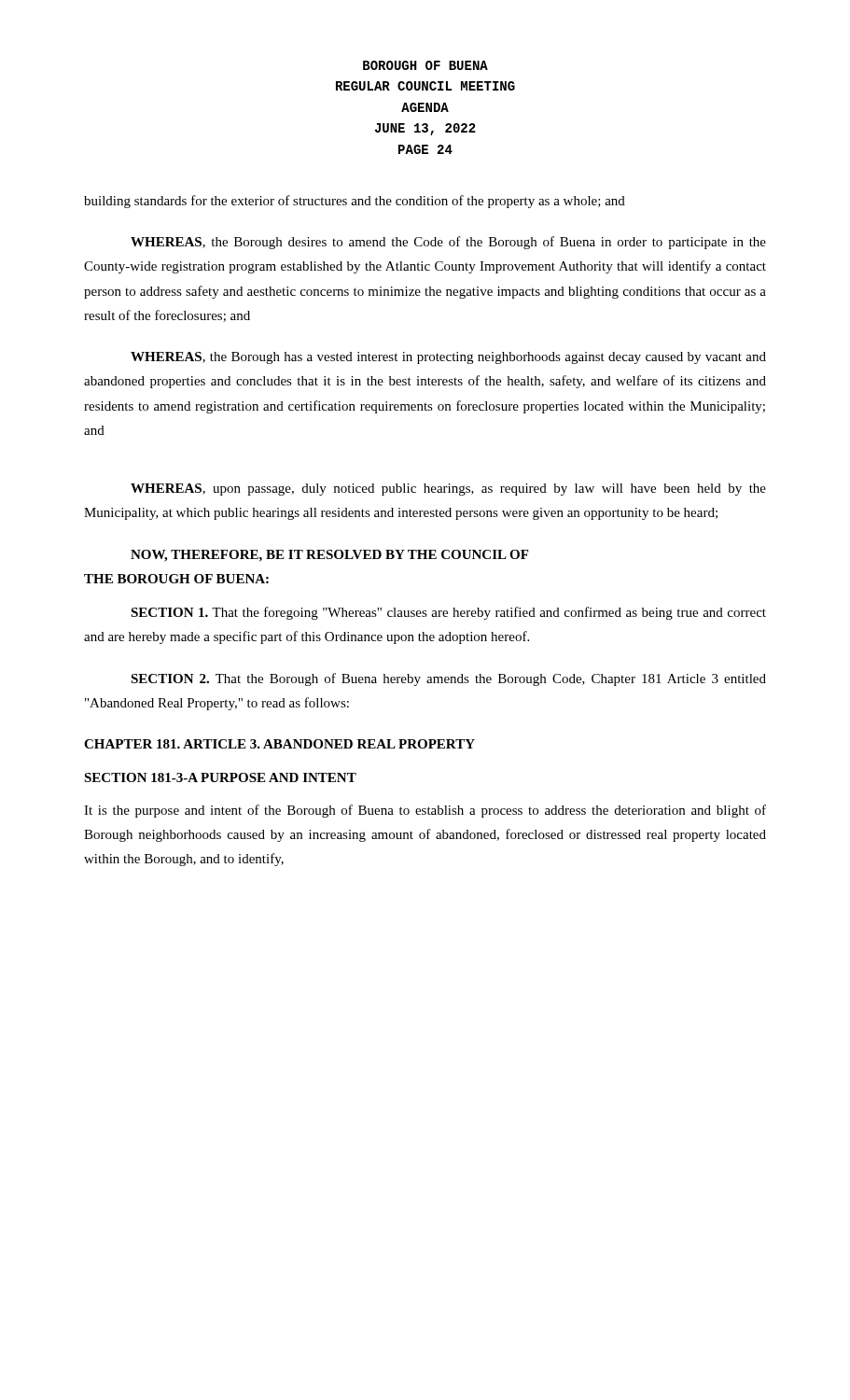
Task: Click on the text block that reads "building standards for the exterior of structures"
Action: [x=354, y=201]
